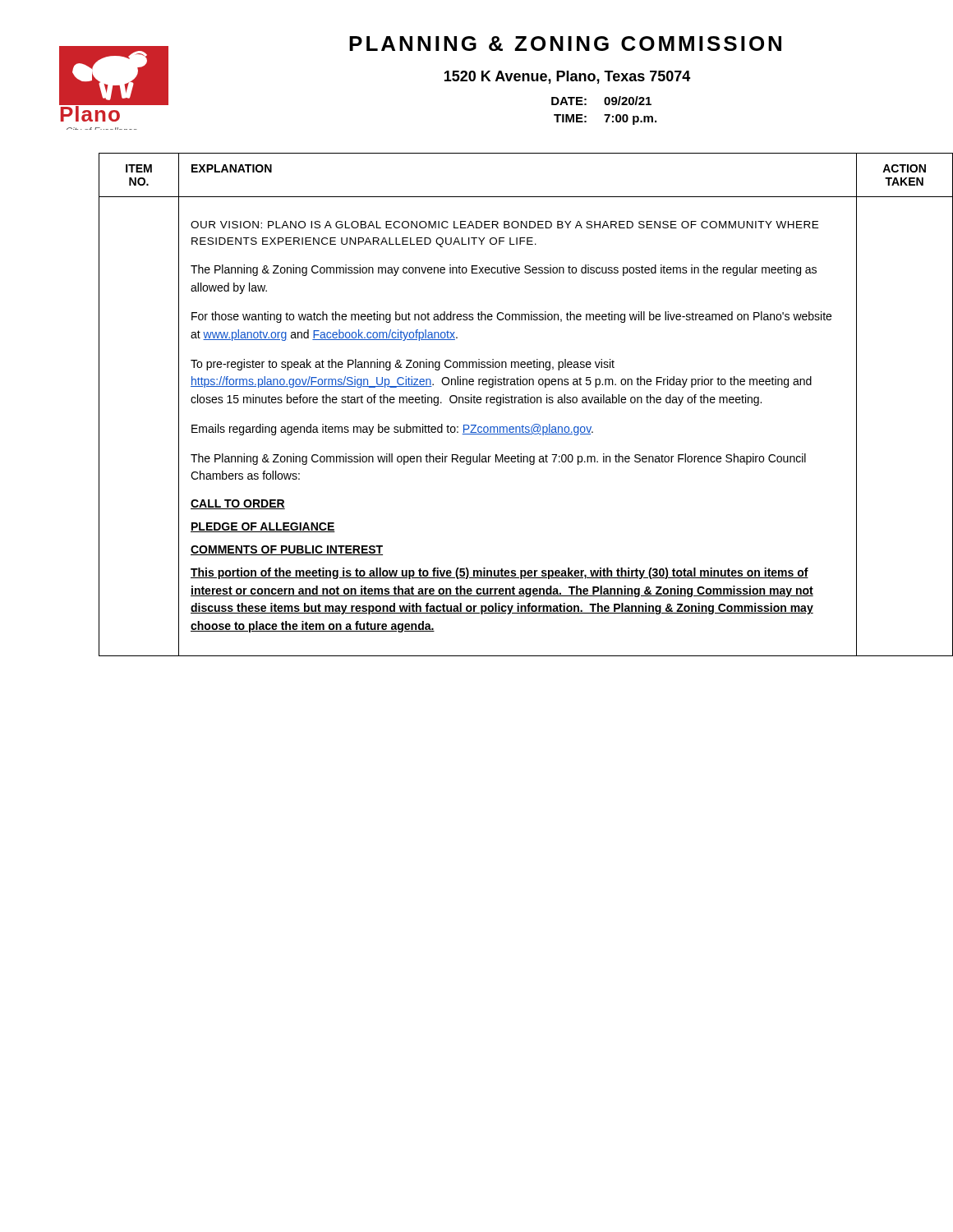Point to the block starting "CALL TO ORDER"
953x1232 pixels.
coord(238,503)
